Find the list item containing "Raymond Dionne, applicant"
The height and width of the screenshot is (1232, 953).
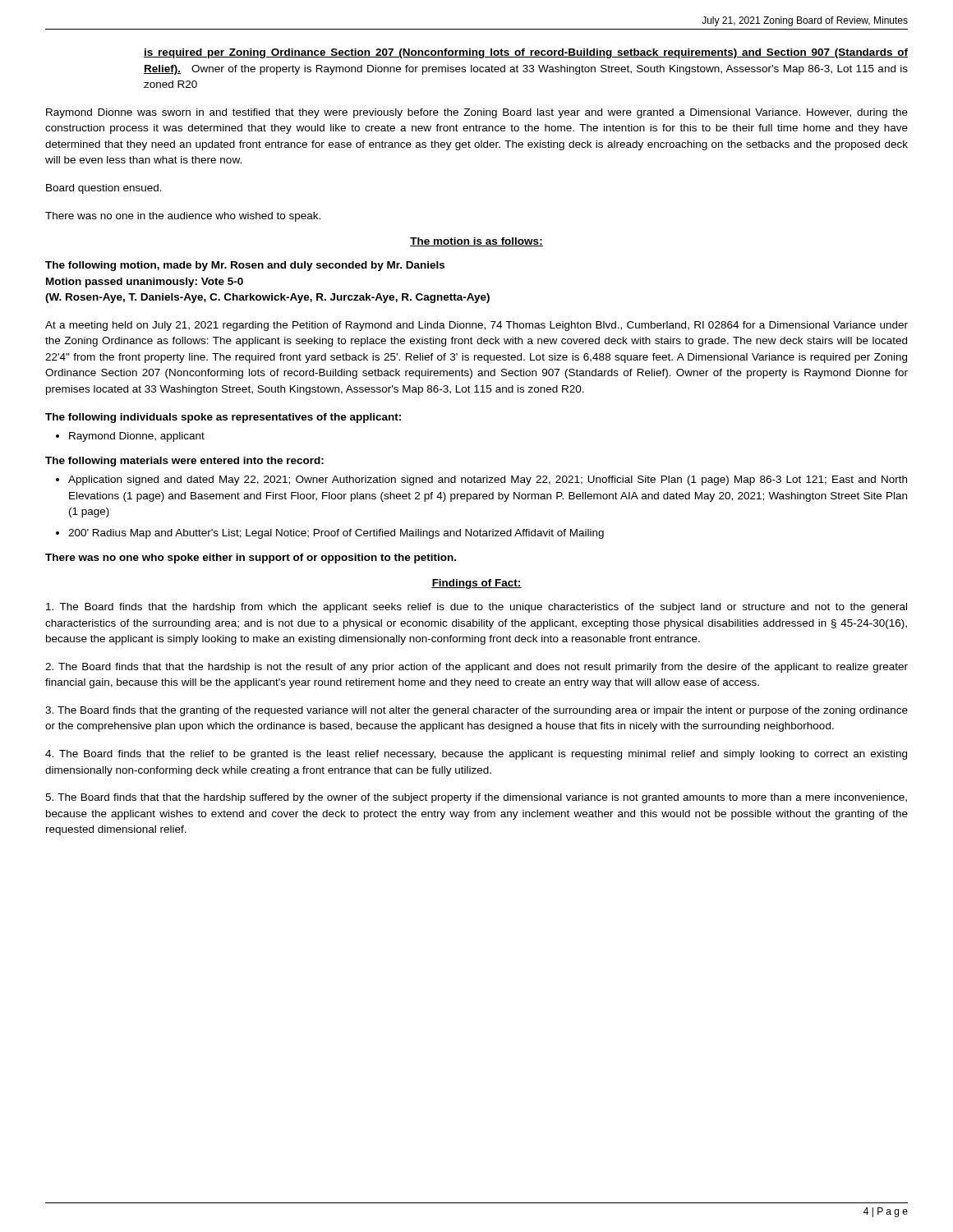coord(136,436)
